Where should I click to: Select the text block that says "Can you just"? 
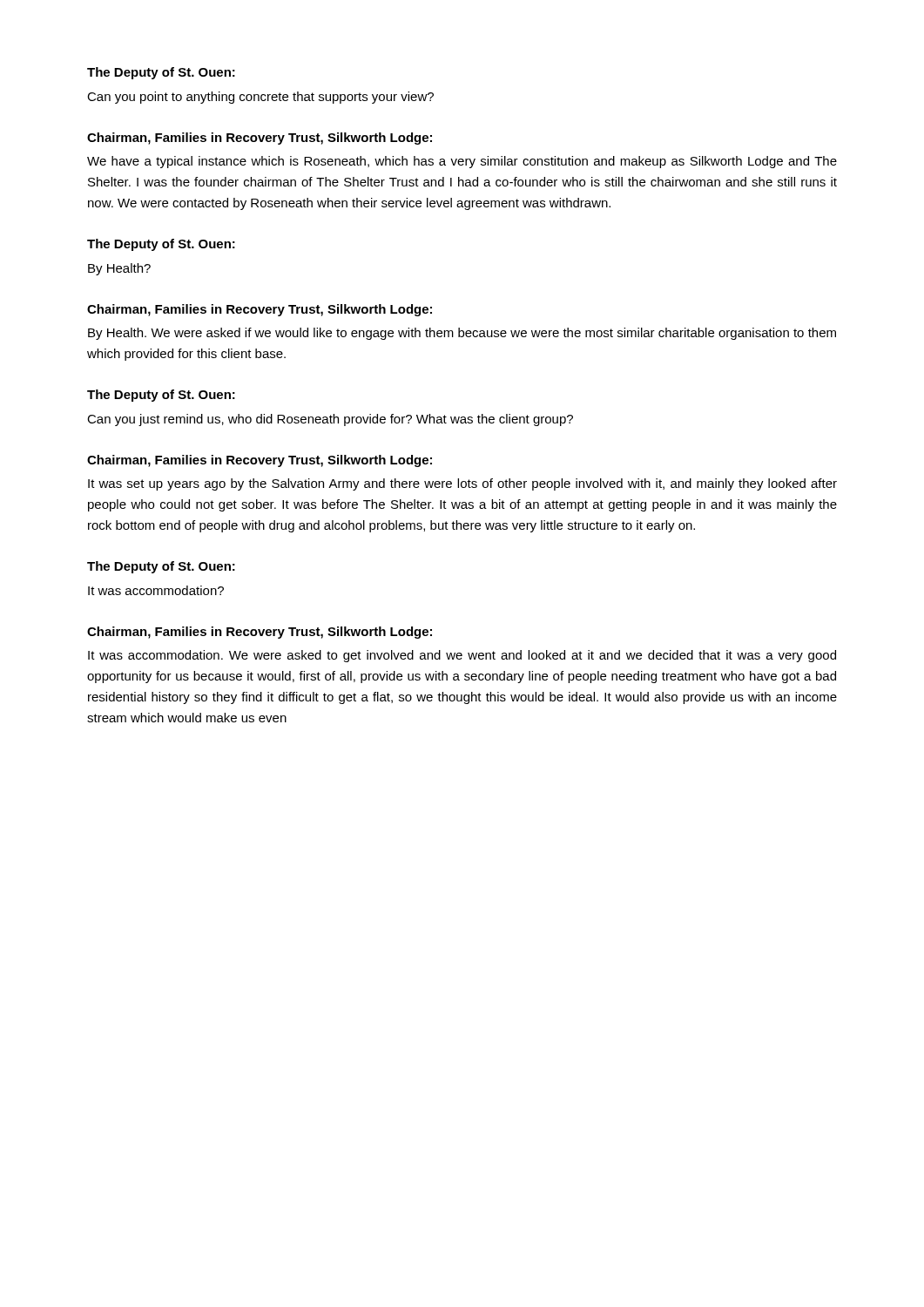tap(330, 418)
